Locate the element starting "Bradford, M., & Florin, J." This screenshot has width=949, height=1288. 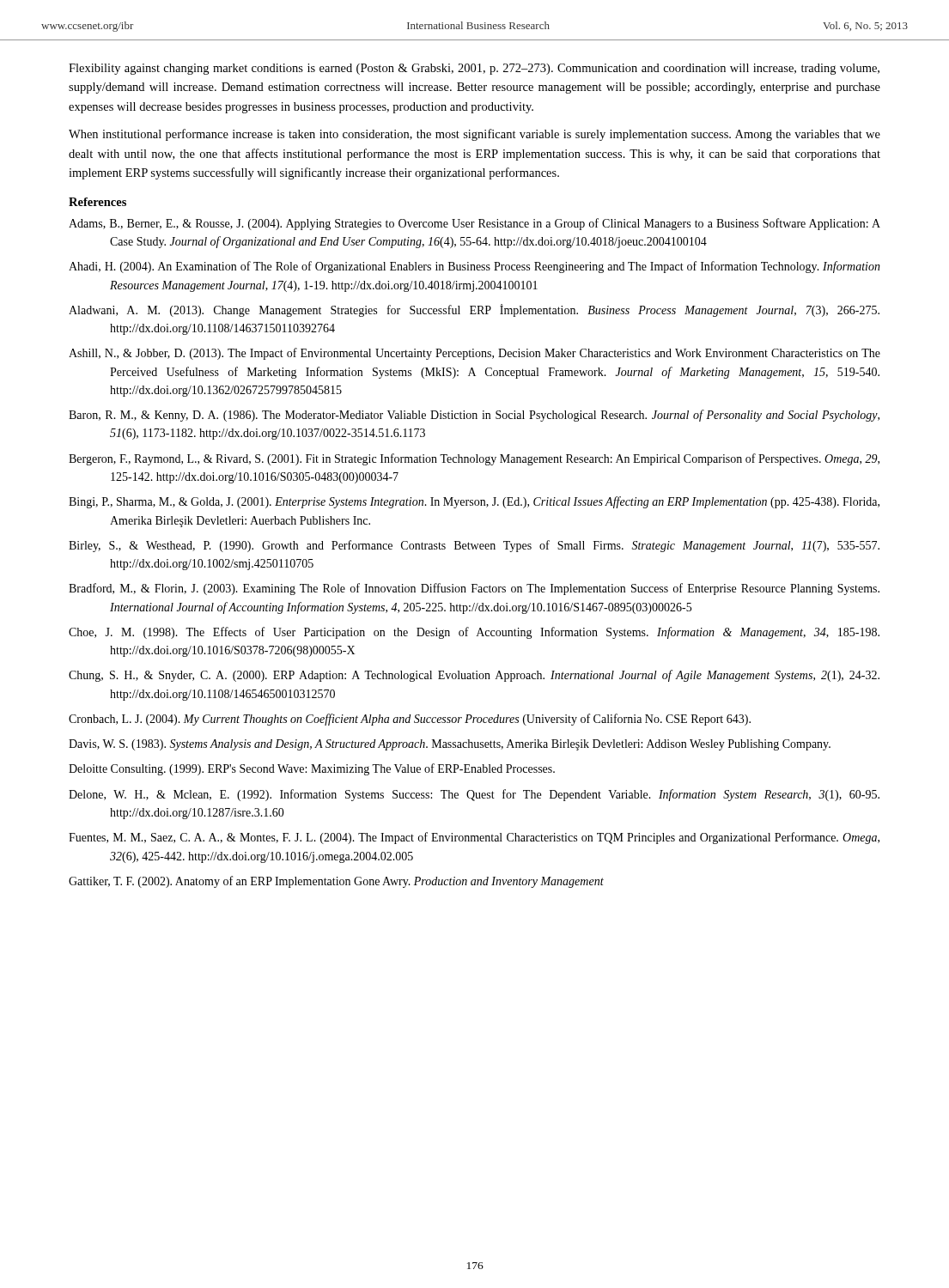[474, 598]
